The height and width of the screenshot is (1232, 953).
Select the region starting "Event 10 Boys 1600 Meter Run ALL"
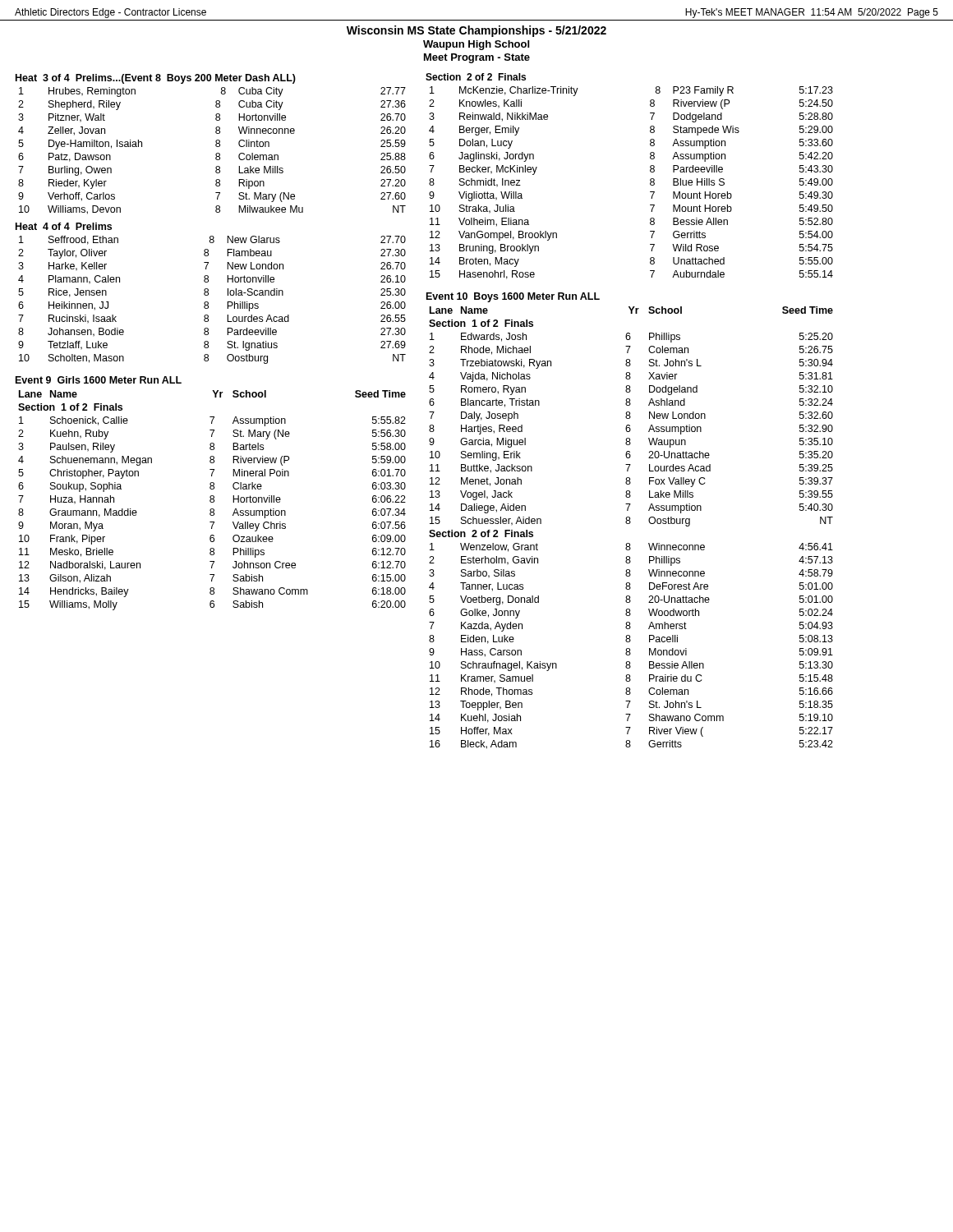click(x=513, y=296)
